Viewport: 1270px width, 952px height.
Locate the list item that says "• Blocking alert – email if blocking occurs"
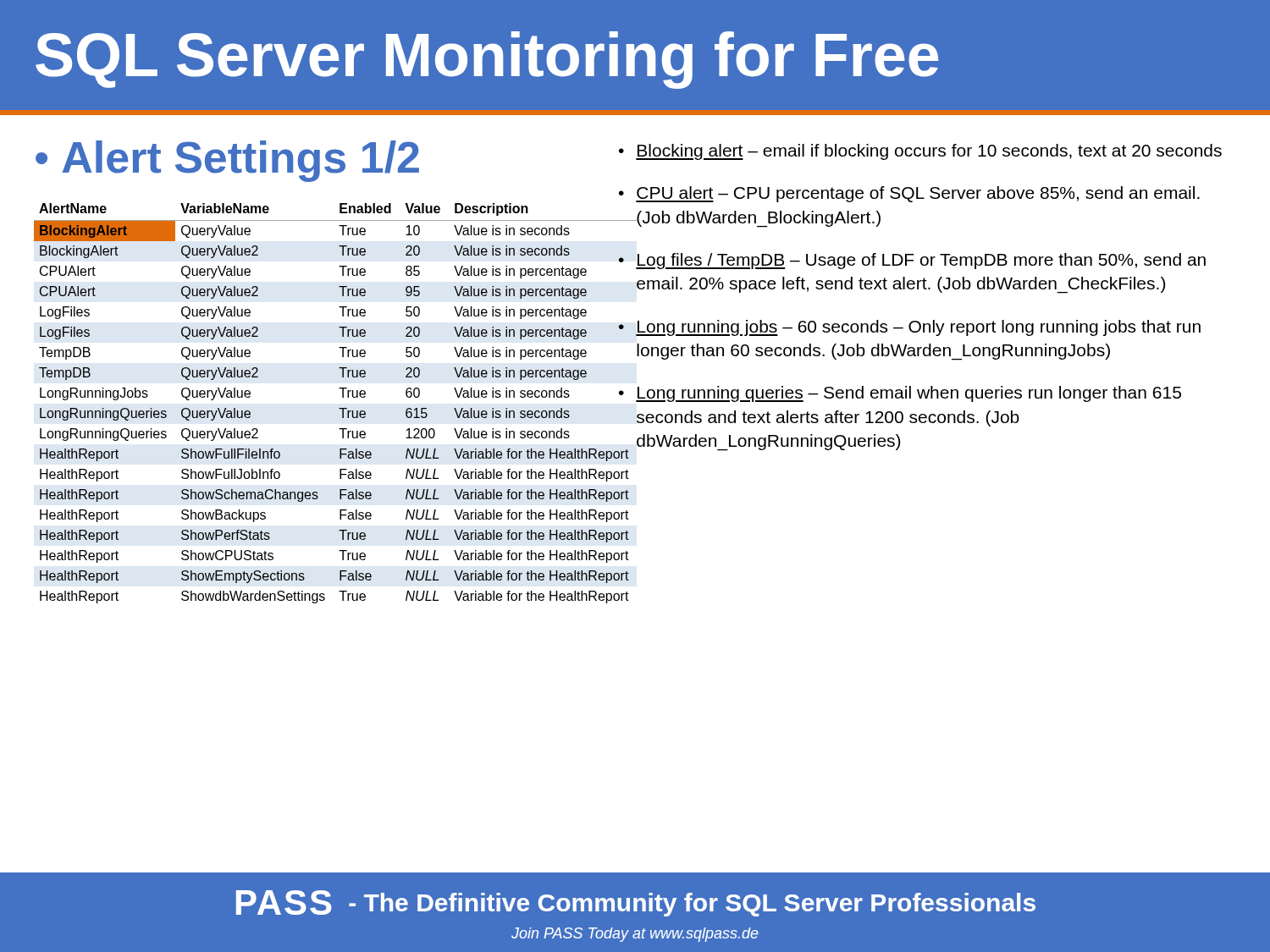pos(923,151)
